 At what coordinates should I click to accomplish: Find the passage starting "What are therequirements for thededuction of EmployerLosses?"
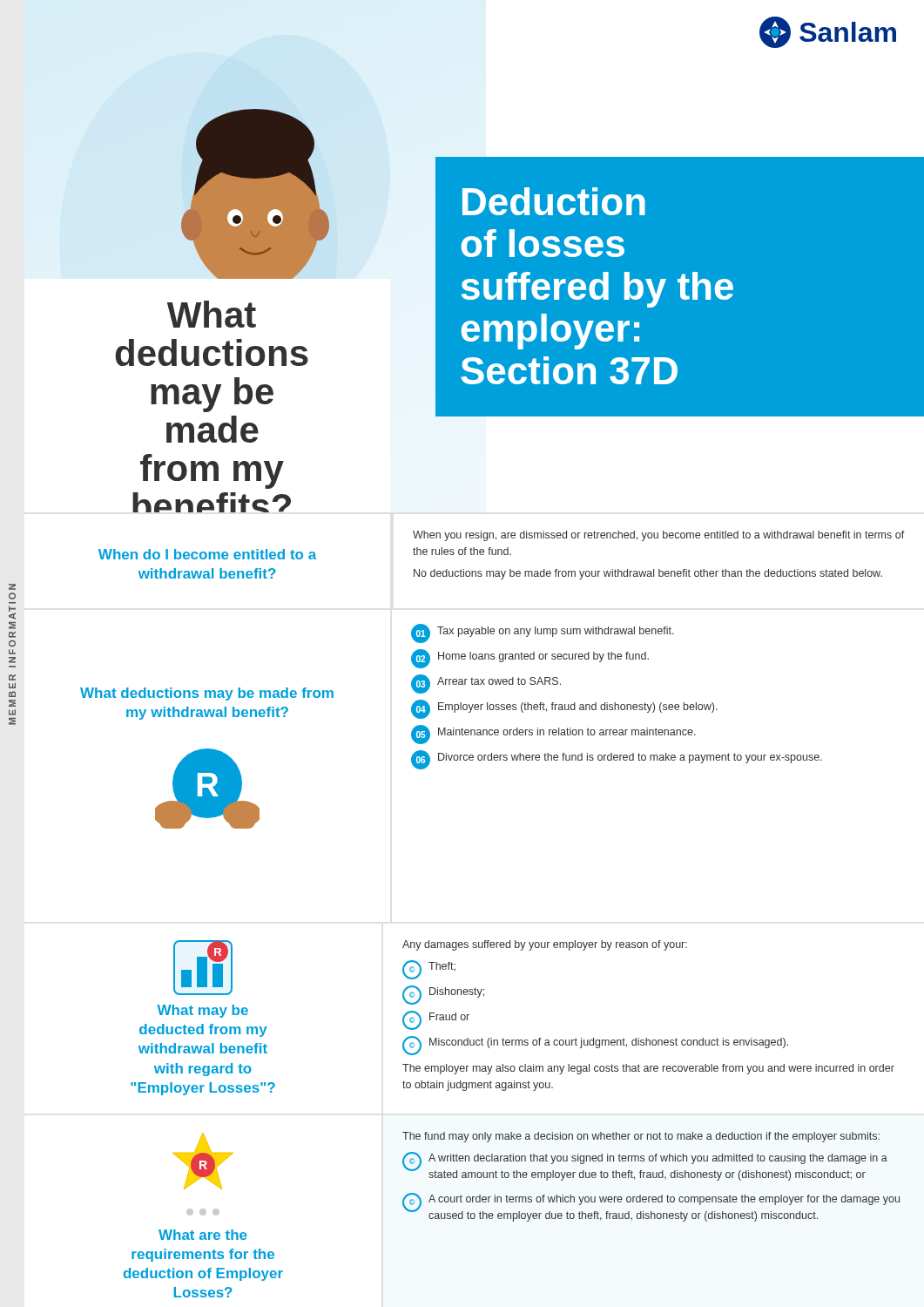click(203, 1264)
